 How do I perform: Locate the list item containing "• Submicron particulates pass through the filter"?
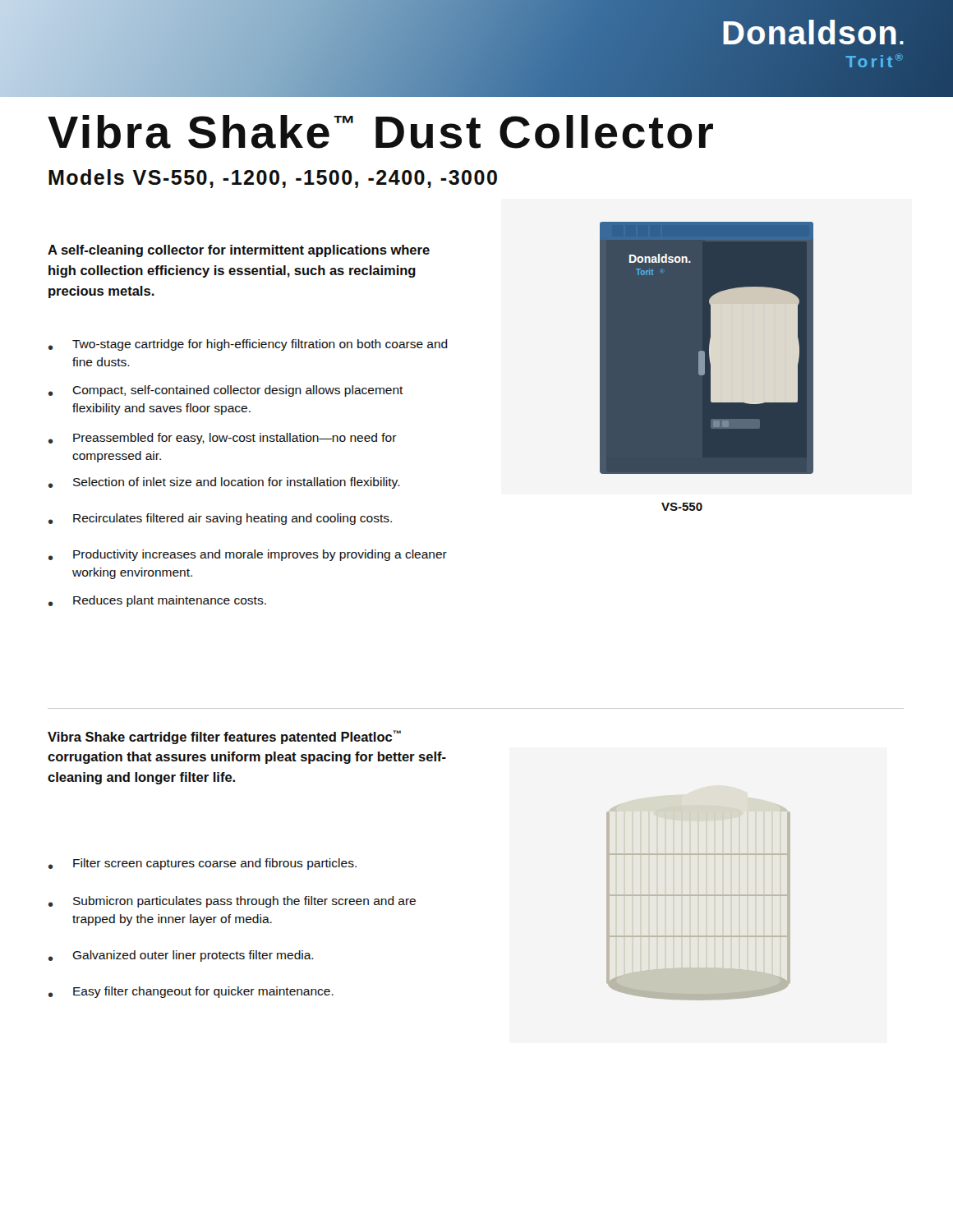click(249, 910)
